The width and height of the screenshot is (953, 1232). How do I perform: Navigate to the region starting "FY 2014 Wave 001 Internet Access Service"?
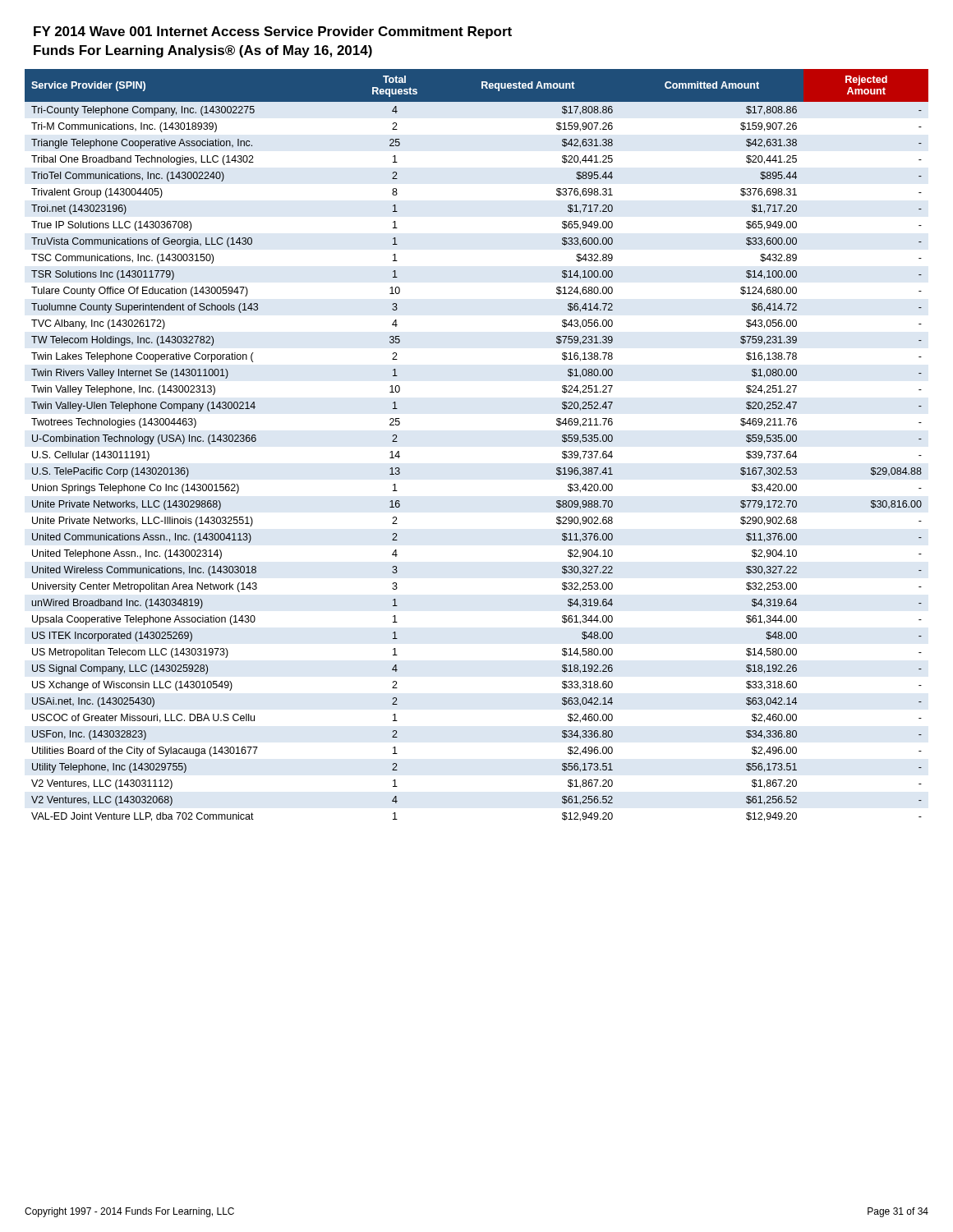(476, 42)
